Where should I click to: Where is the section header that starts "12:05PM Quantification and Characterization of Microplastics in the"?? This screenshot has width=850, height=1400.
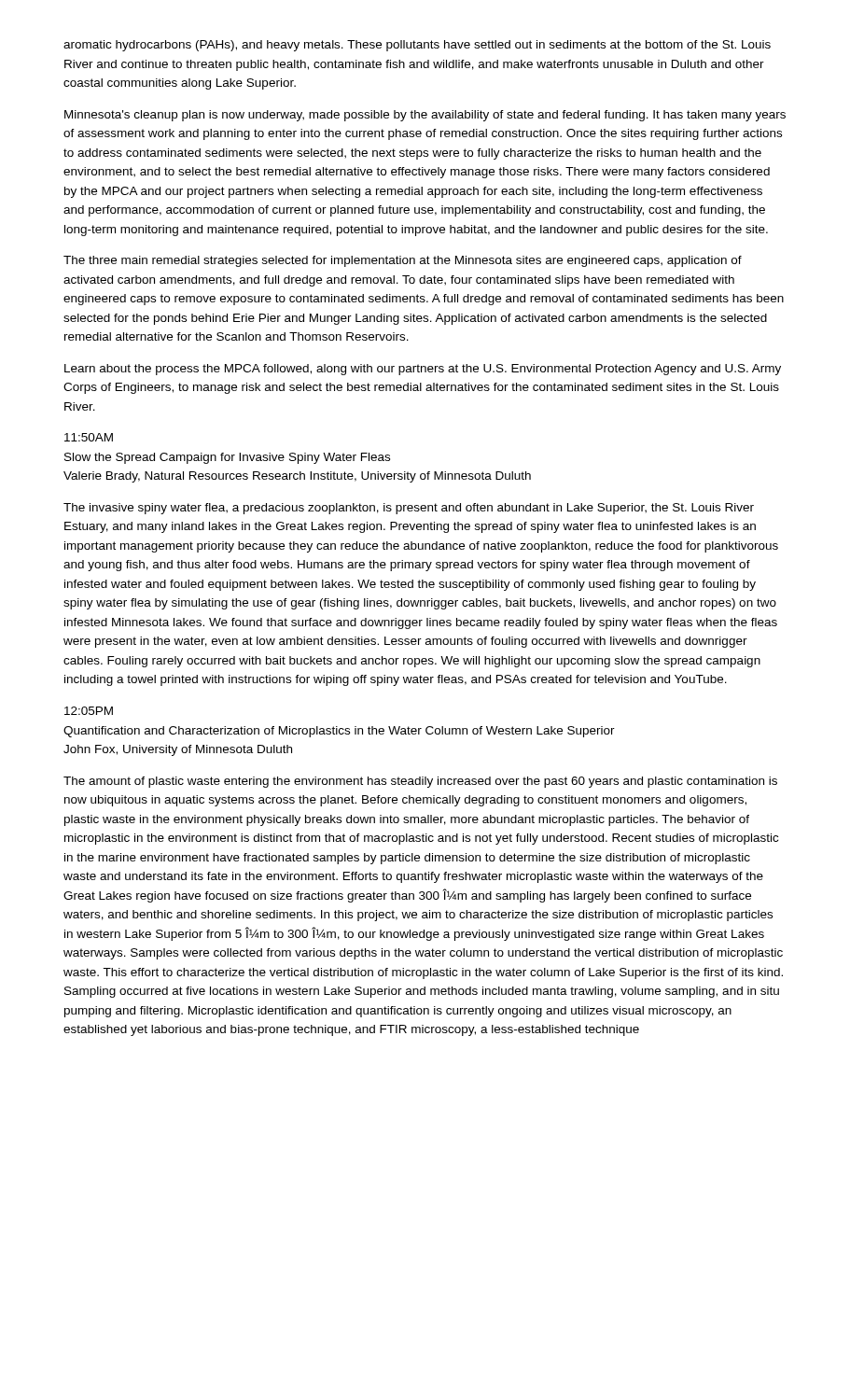339,730
